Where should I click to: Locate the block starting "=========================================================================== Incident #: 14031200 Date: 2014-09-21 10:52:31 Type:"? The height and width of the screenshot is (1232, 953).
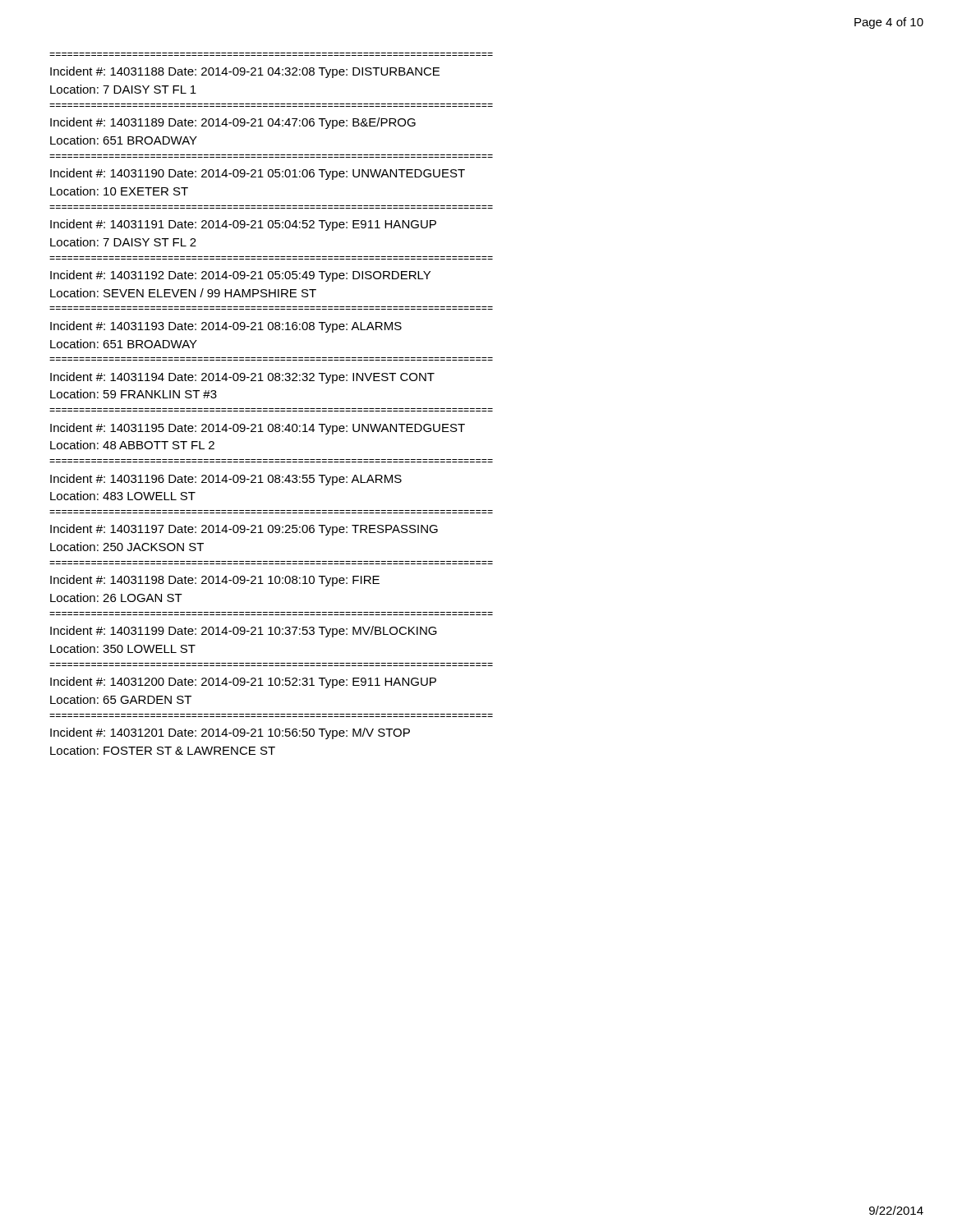tap(243, 683)
